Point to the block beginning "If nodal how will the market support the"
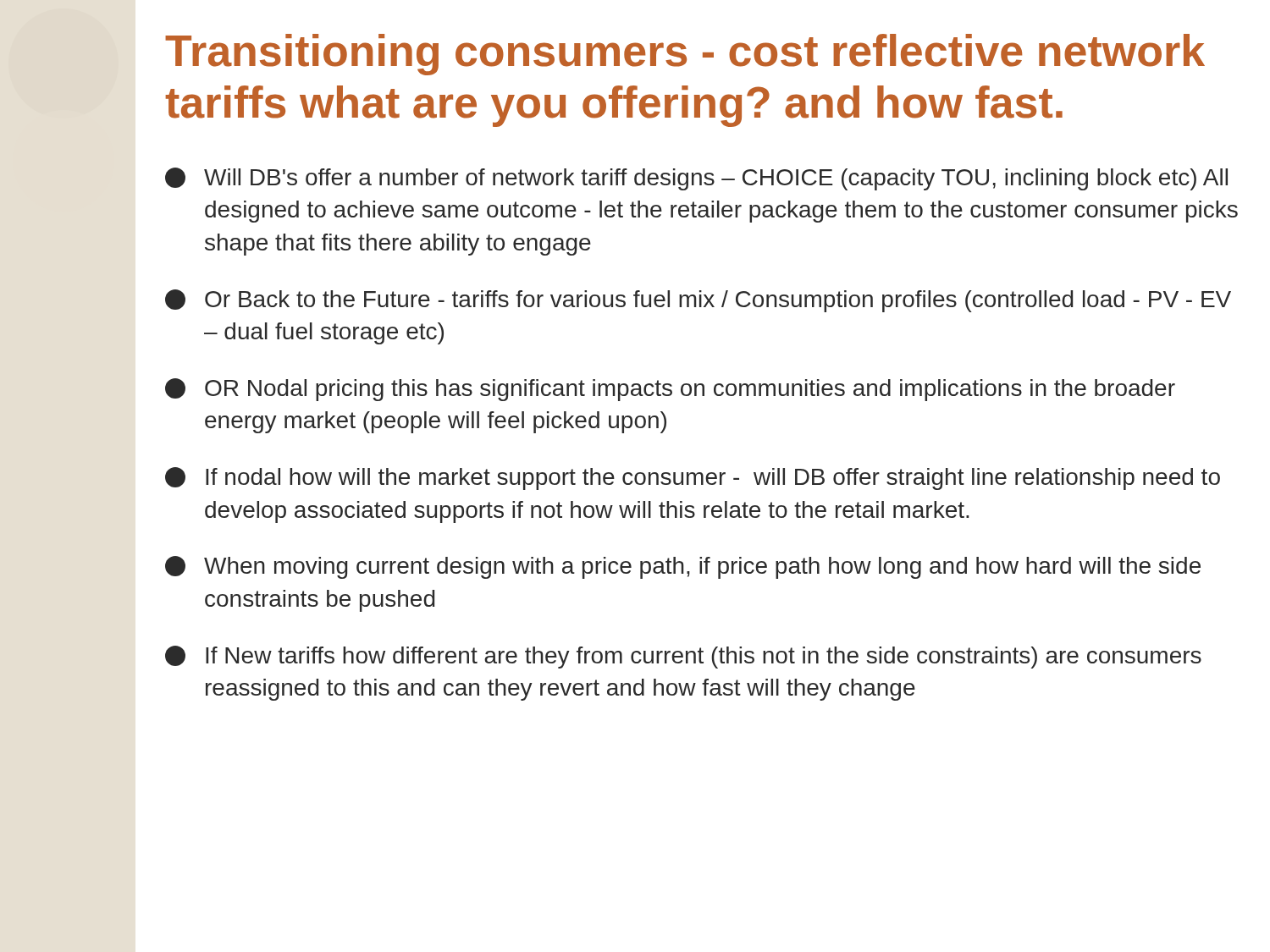 pyautogui.click(x=703, y=494)
